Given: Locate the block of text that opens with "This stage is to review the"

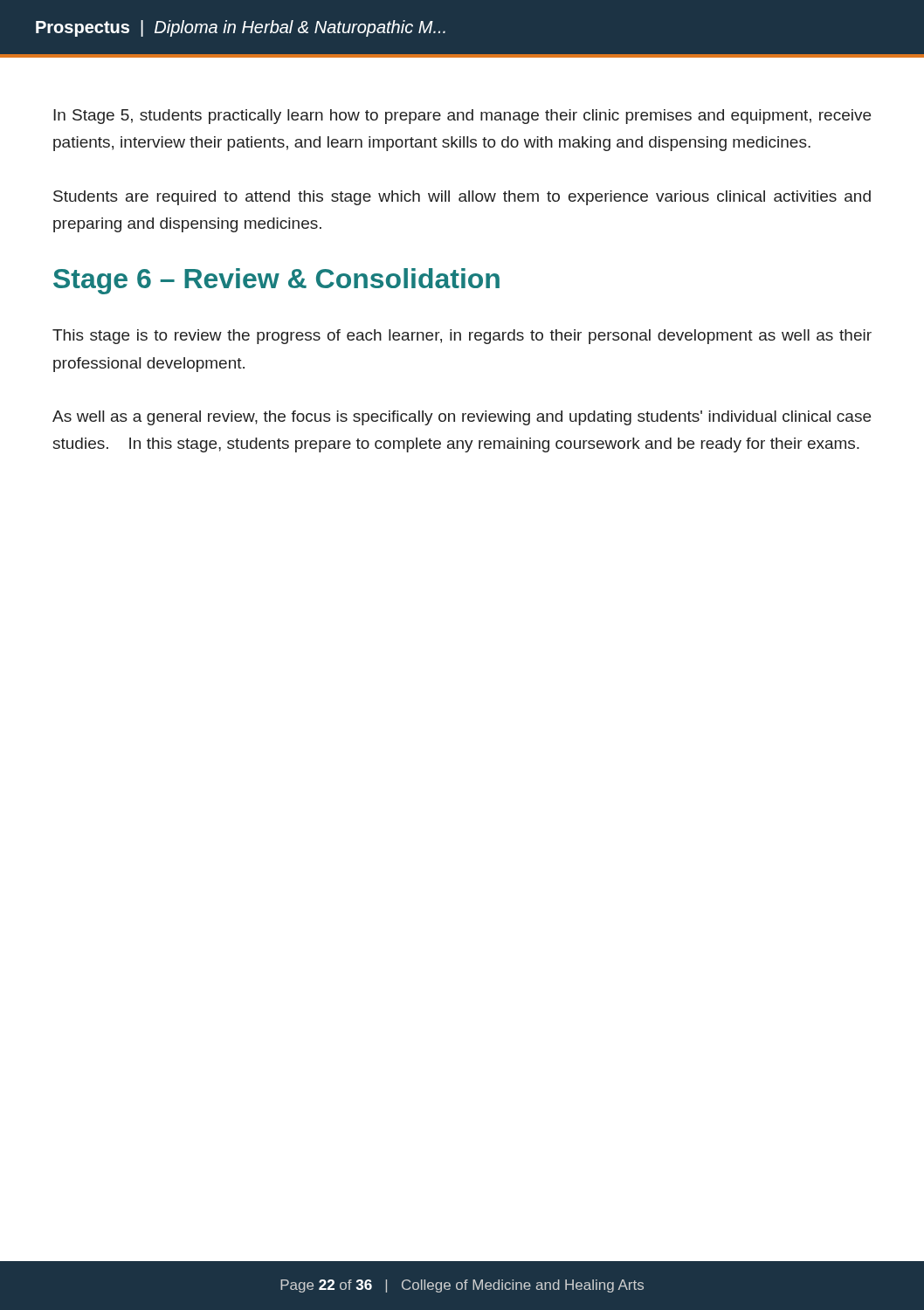Looking at the screenshot, I should pos(462,349).
